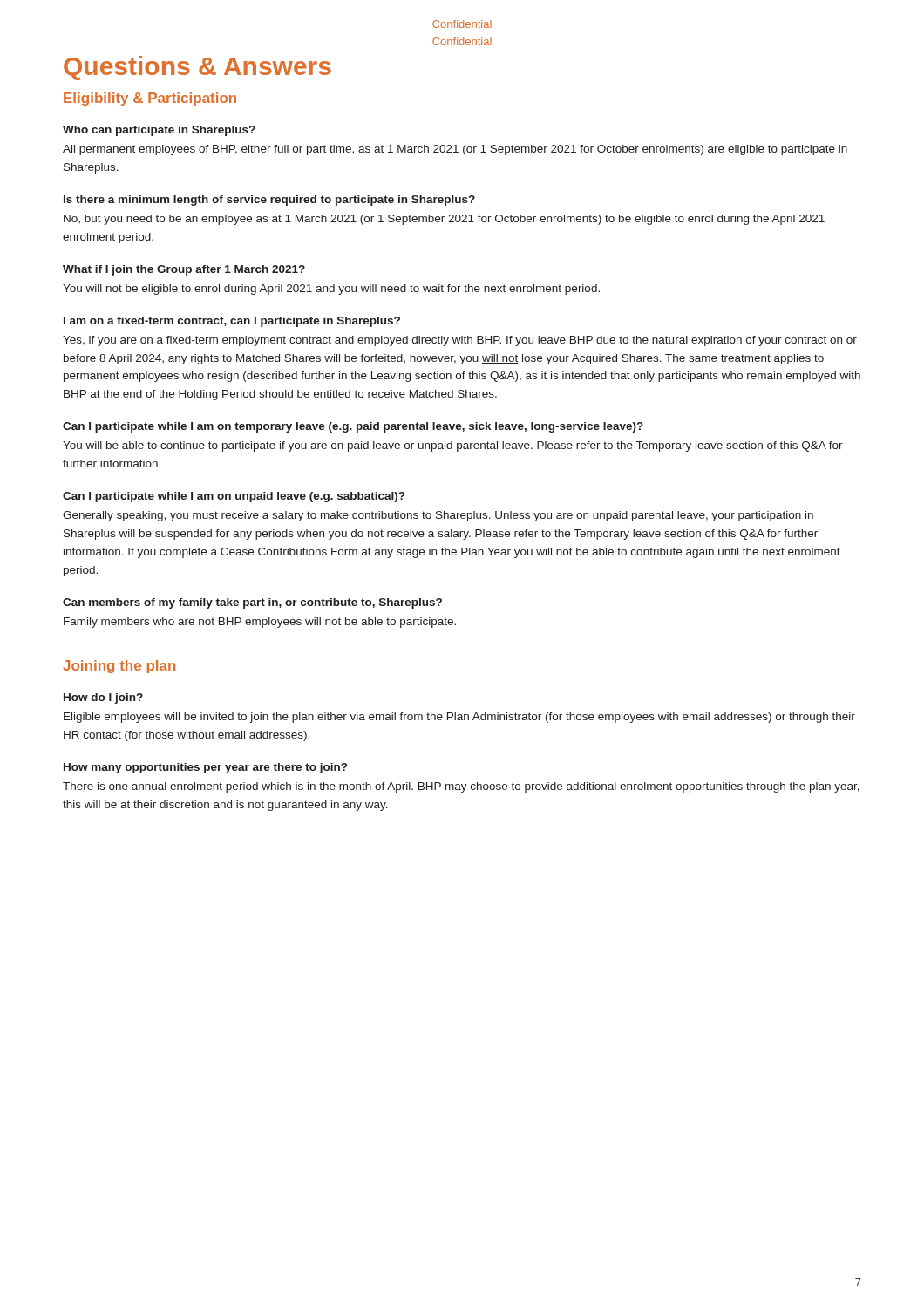Navigate to the block starting "Eligibility & Participation"
This screenshot has height=1308, width=924.
(150, 98)
